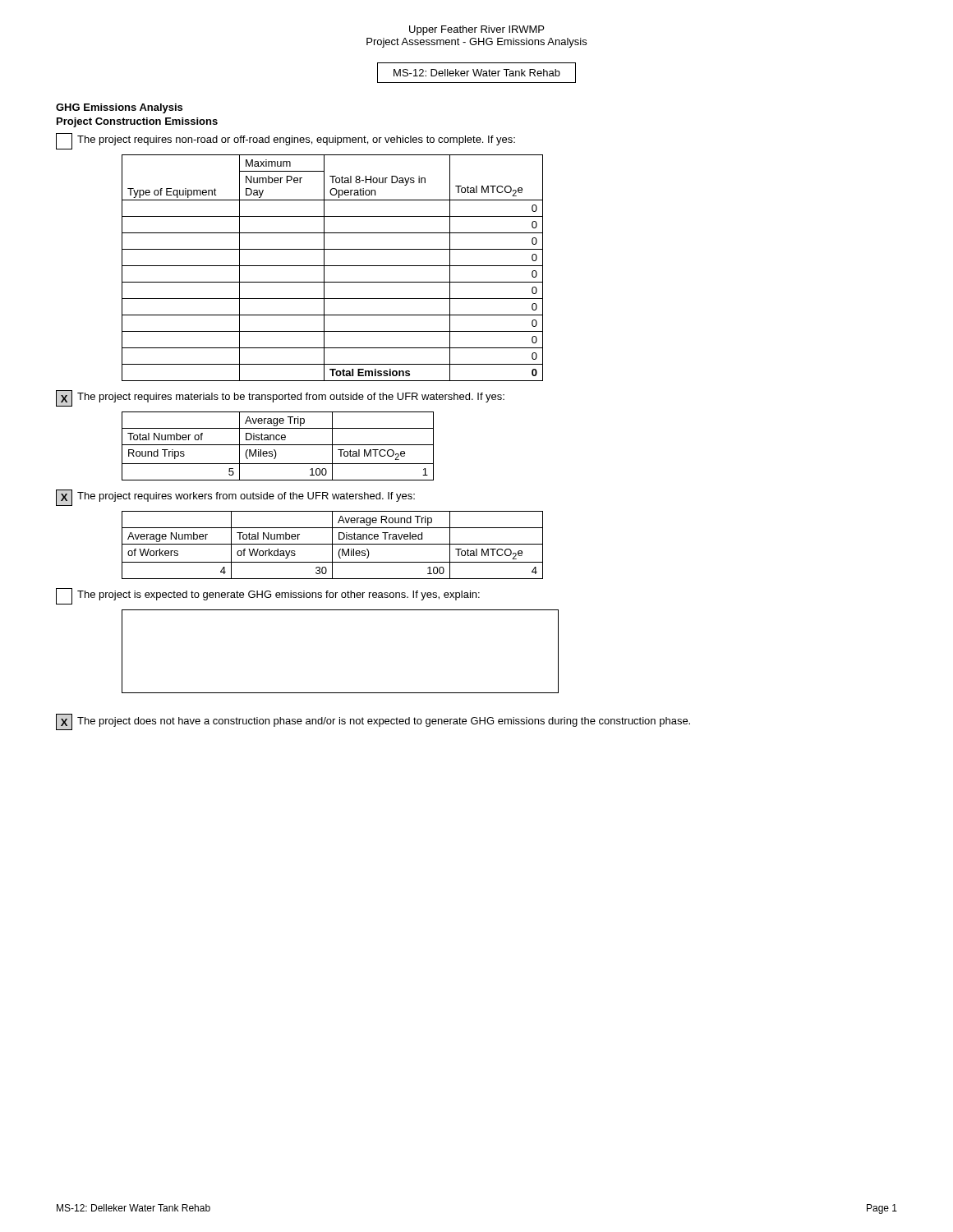
Task: Click on the block starting "GHG Emissions Analysis"
Action: click(119, 107)
